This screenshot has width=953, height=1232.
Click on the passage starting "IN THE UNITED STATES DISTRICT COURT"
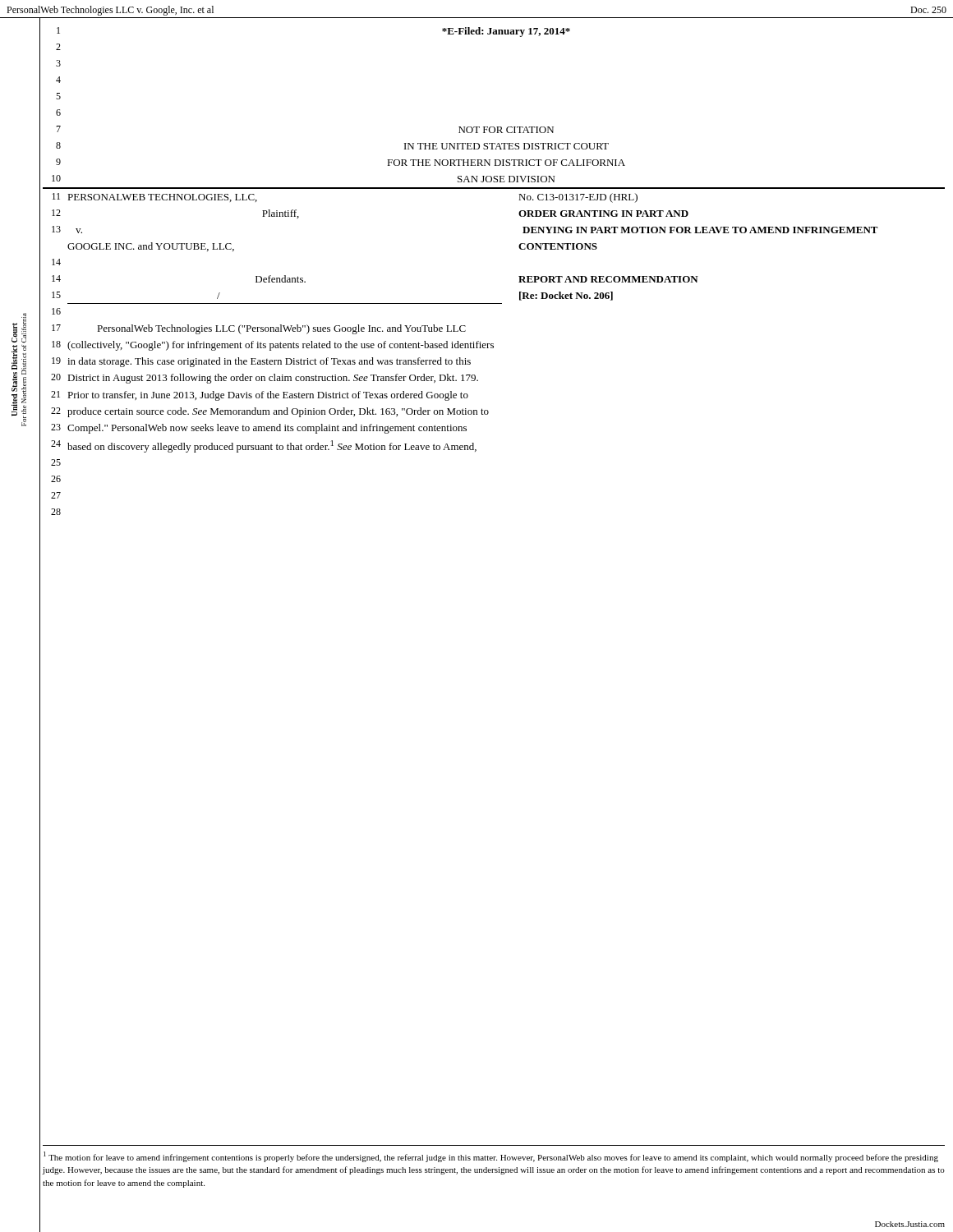[x=506, y=146]
